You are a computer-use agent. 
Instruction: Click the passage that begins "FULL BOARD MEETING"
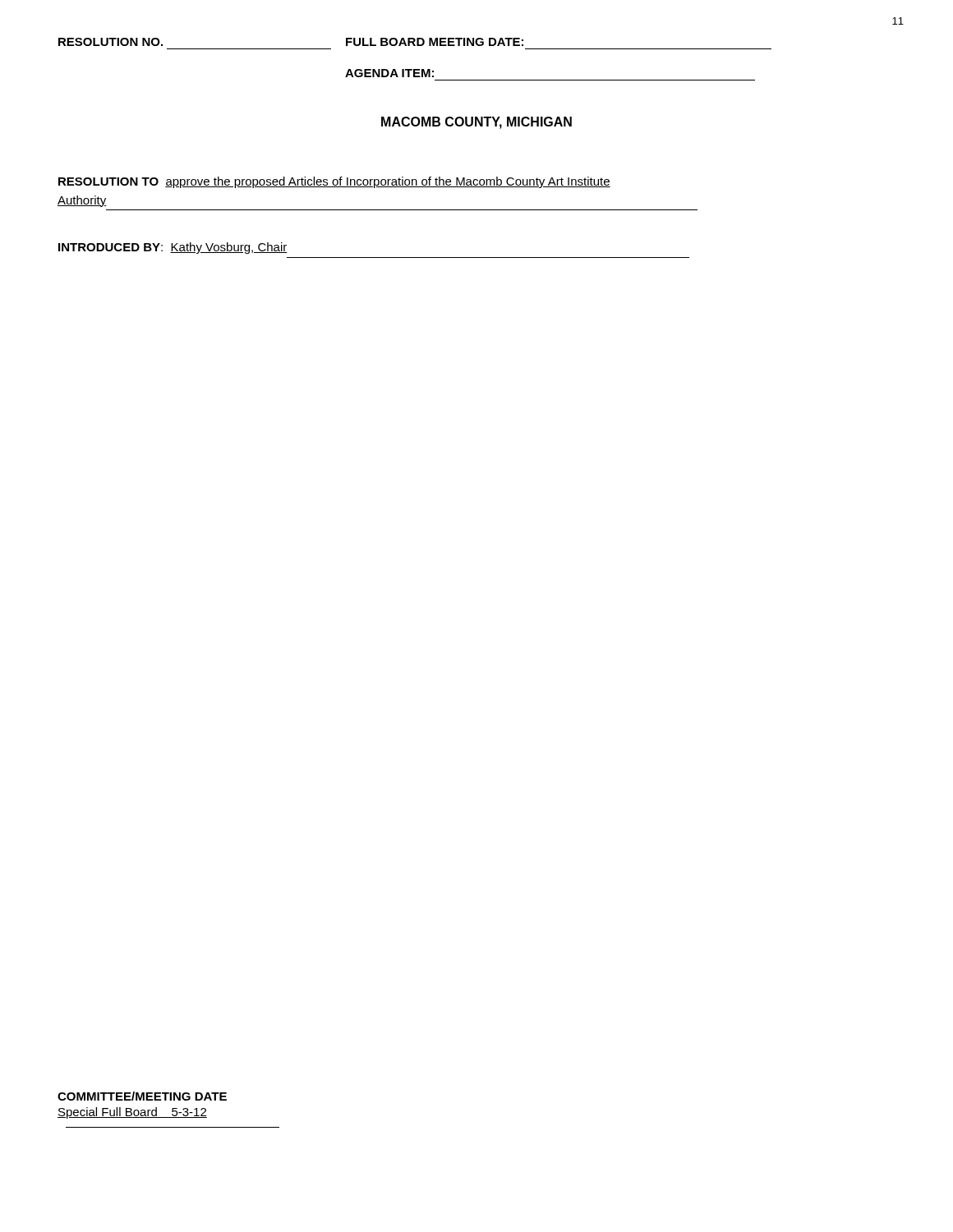point(558,41)
